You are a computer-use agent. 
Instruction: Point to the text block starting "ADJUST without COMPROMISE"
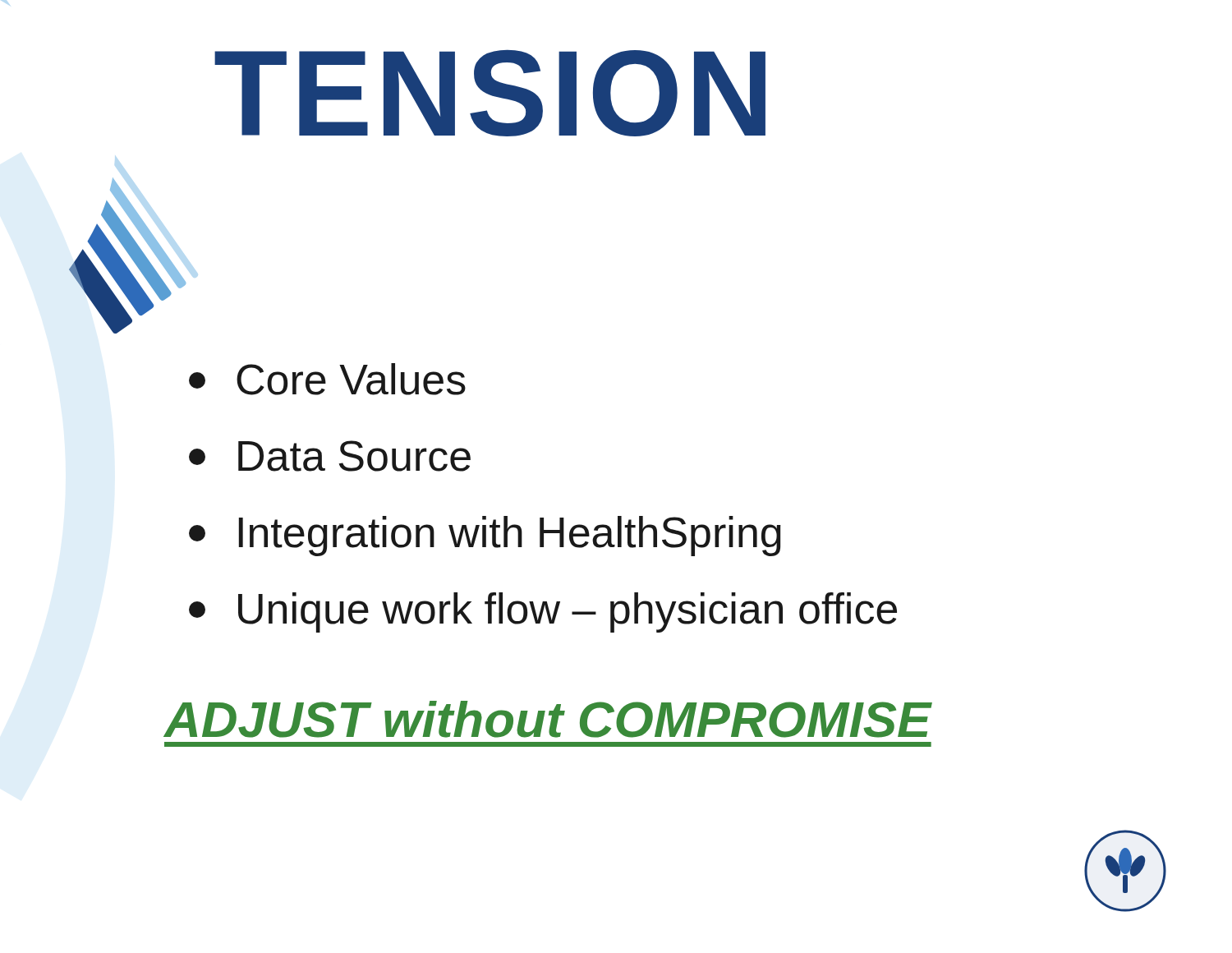point(548,719)
